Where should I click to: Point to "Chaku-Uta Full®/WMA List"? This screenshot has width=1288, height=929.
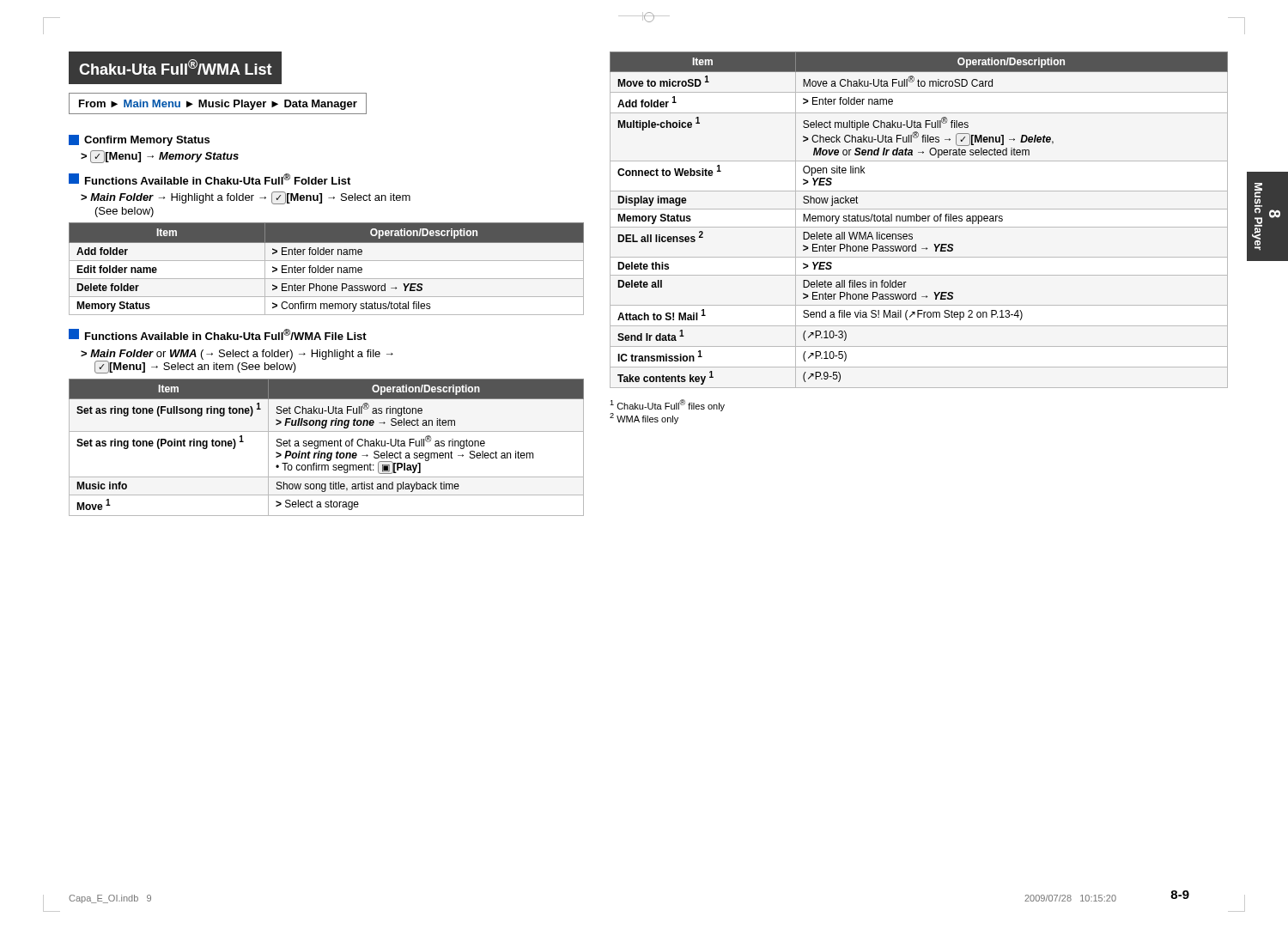(175, 68)
